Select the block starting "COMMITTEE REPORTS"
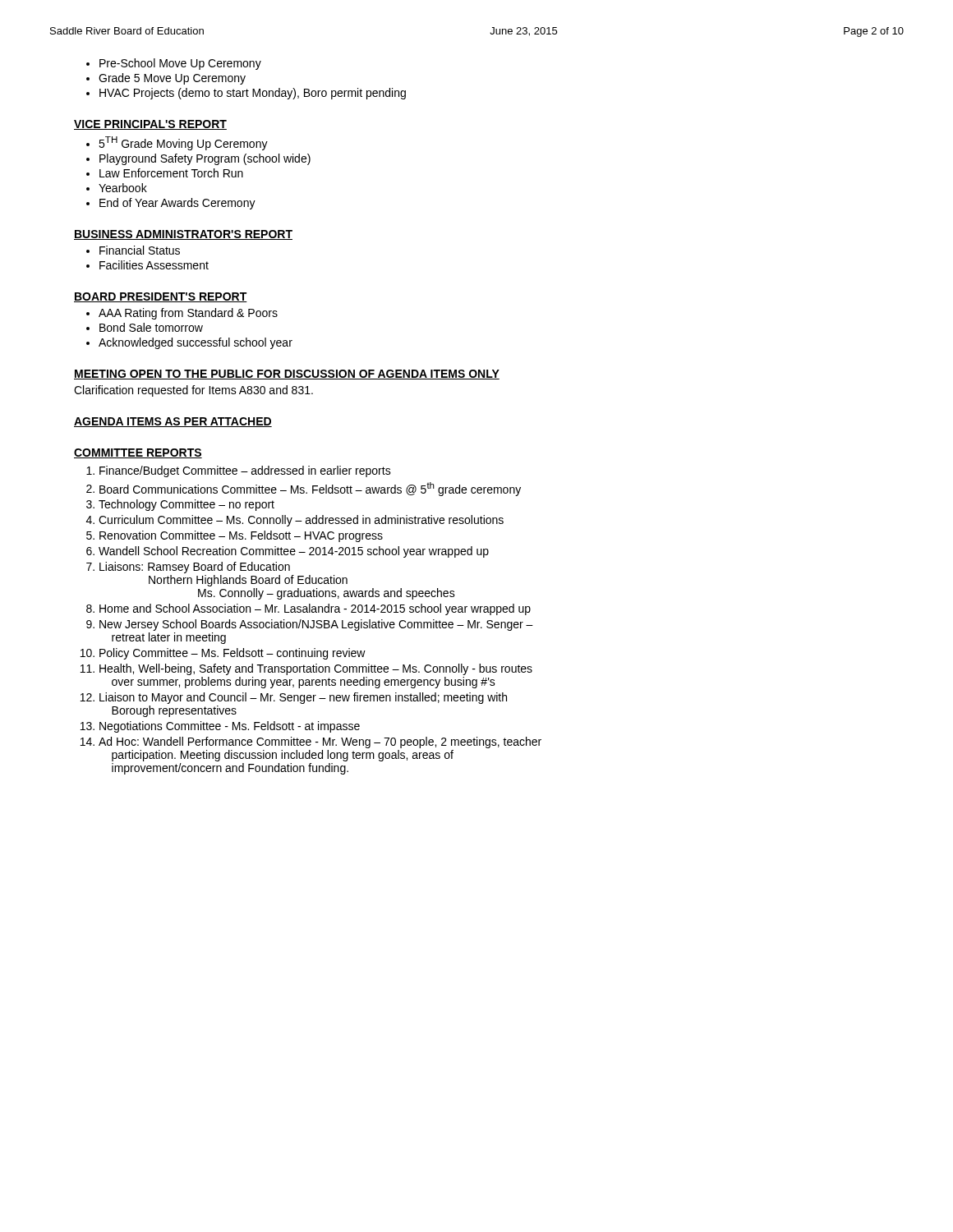Viewport: 953px width, 1232px height. click(138, 452)
